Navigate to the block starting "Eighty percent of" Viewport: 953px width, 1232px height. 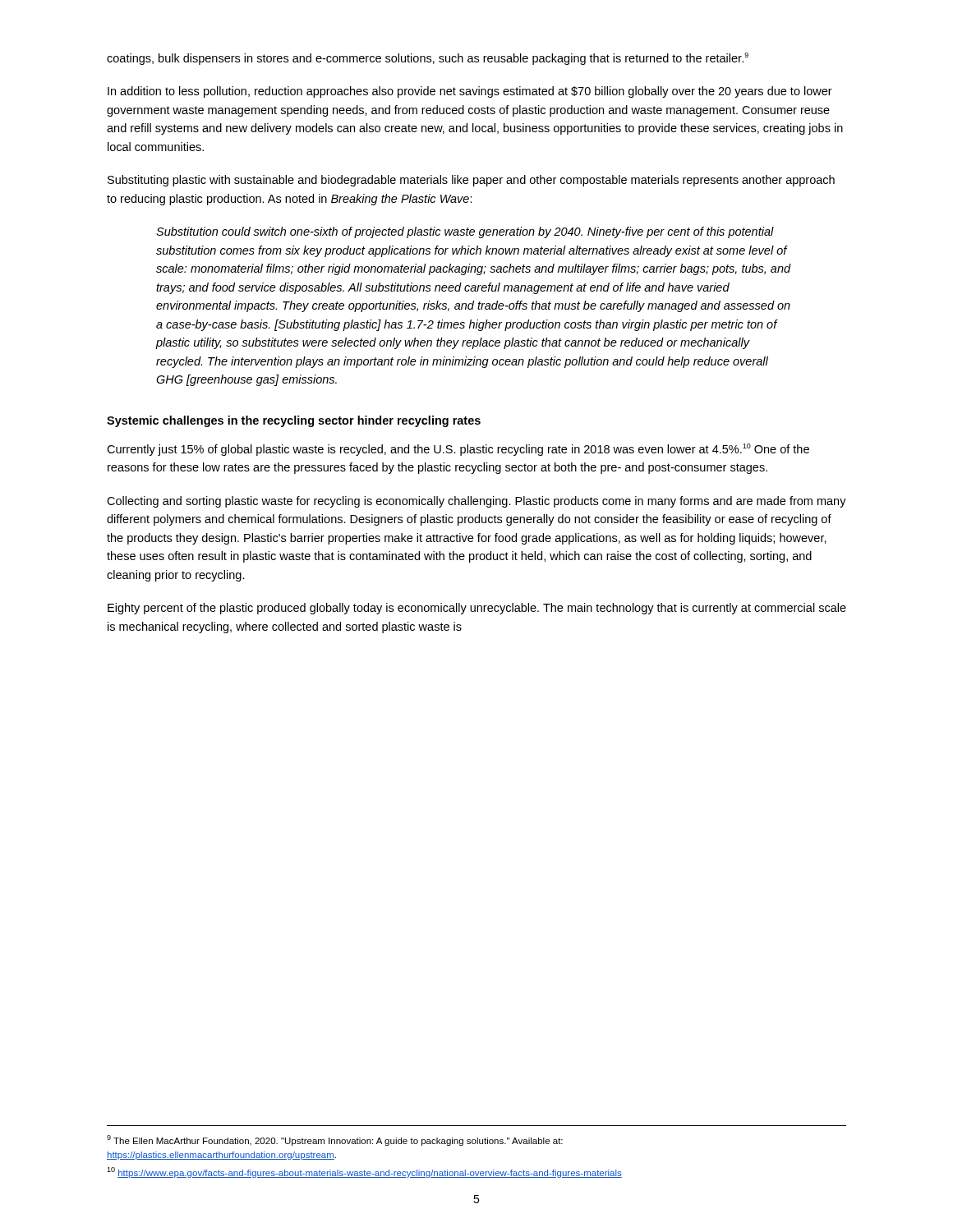476,617
